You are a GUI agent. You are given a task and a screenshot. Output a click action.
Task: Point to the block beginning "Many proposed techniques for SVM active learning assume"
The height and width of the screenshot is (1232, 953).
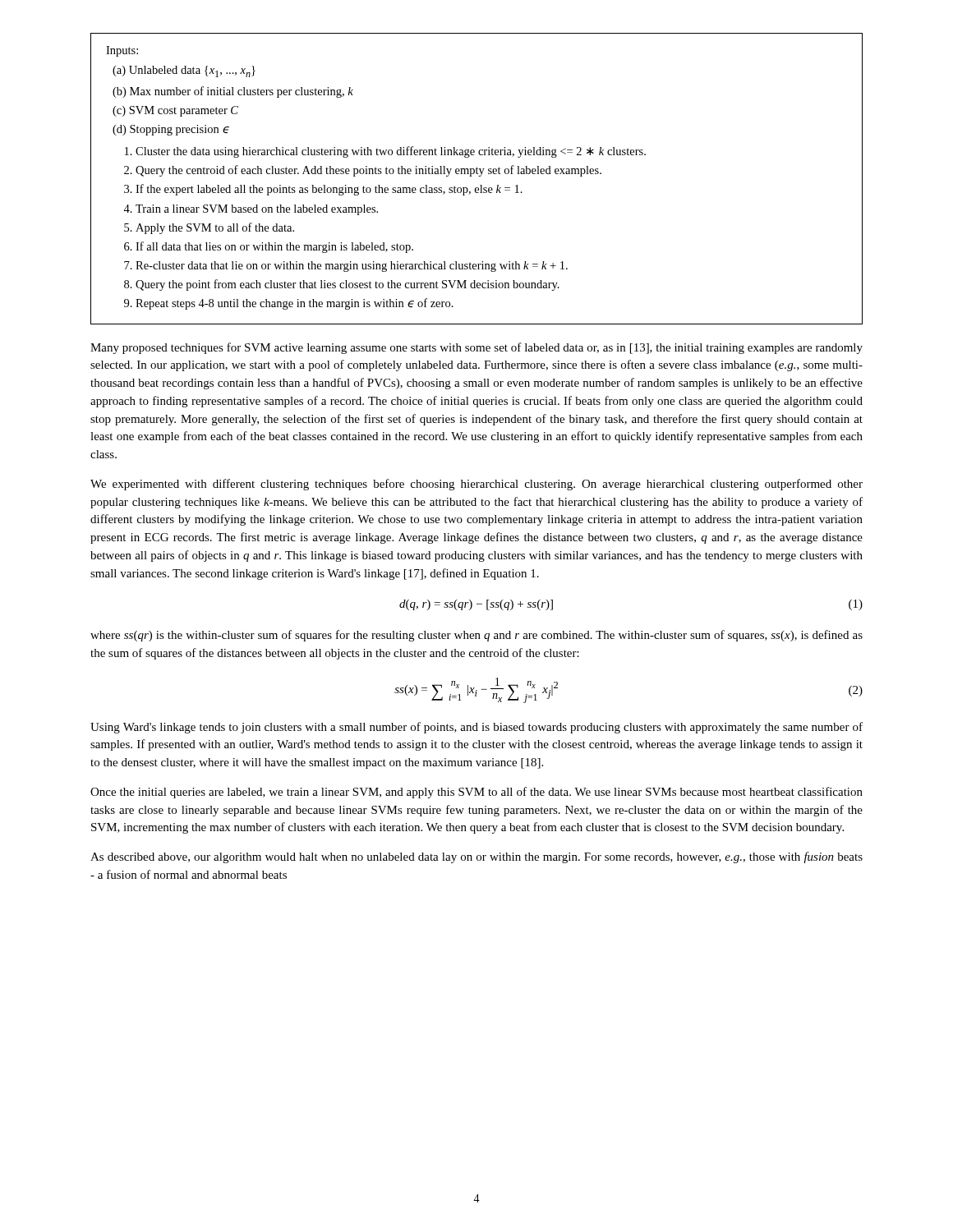(476, 401)
